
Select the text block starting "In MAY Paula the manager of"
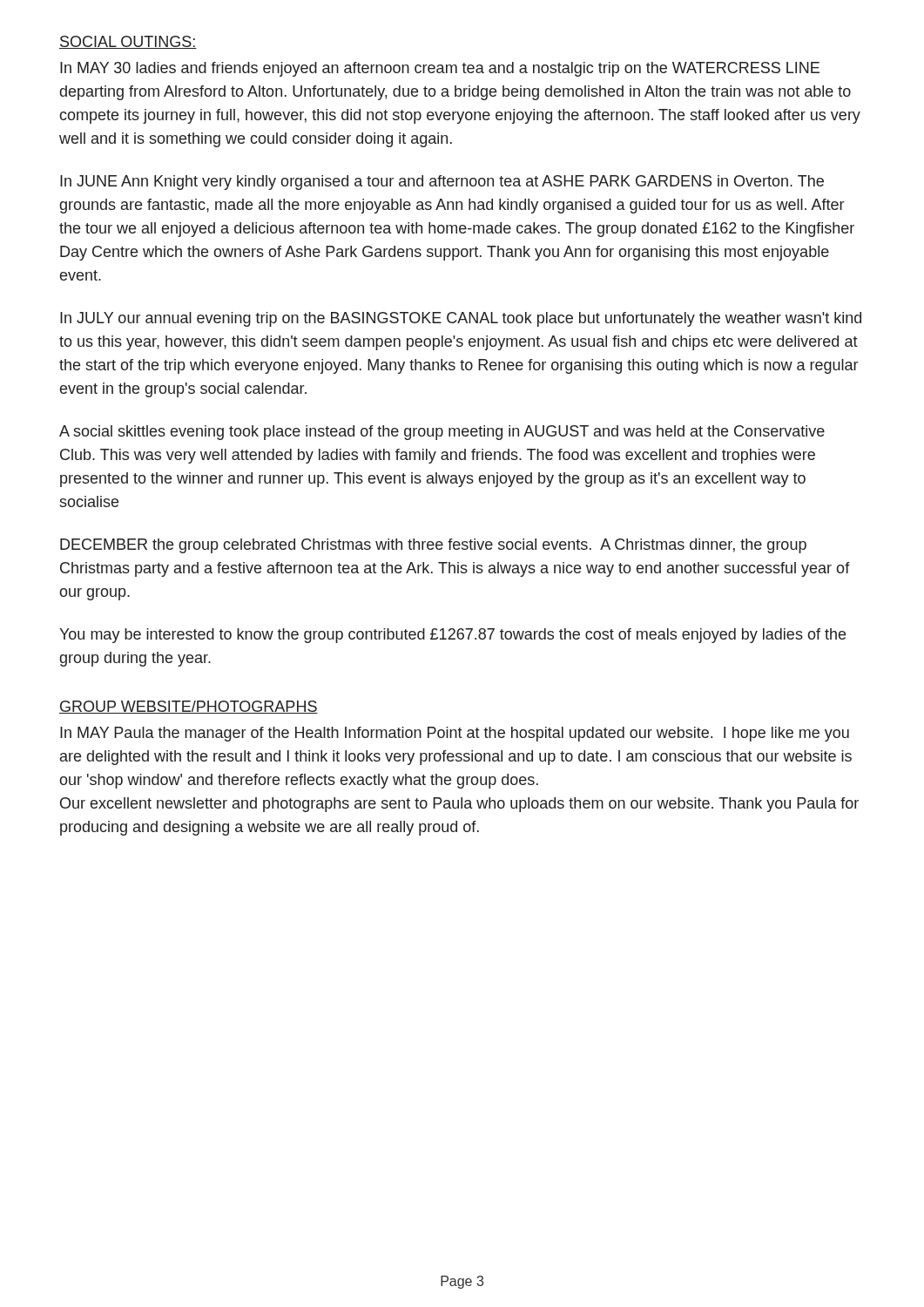pos(459,780)
